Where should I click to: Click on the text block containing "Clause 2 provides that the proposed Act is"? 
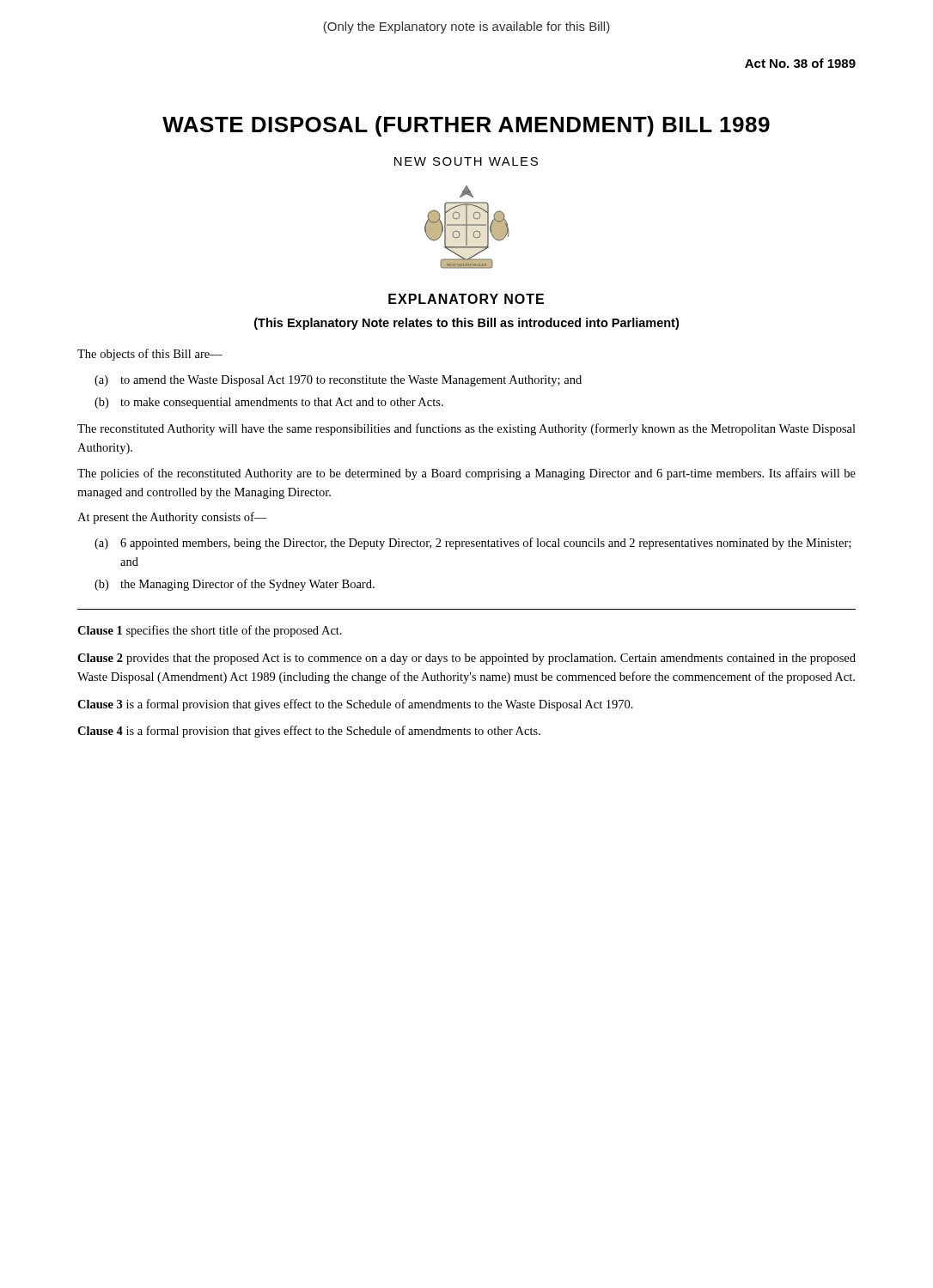click(466, 667)
